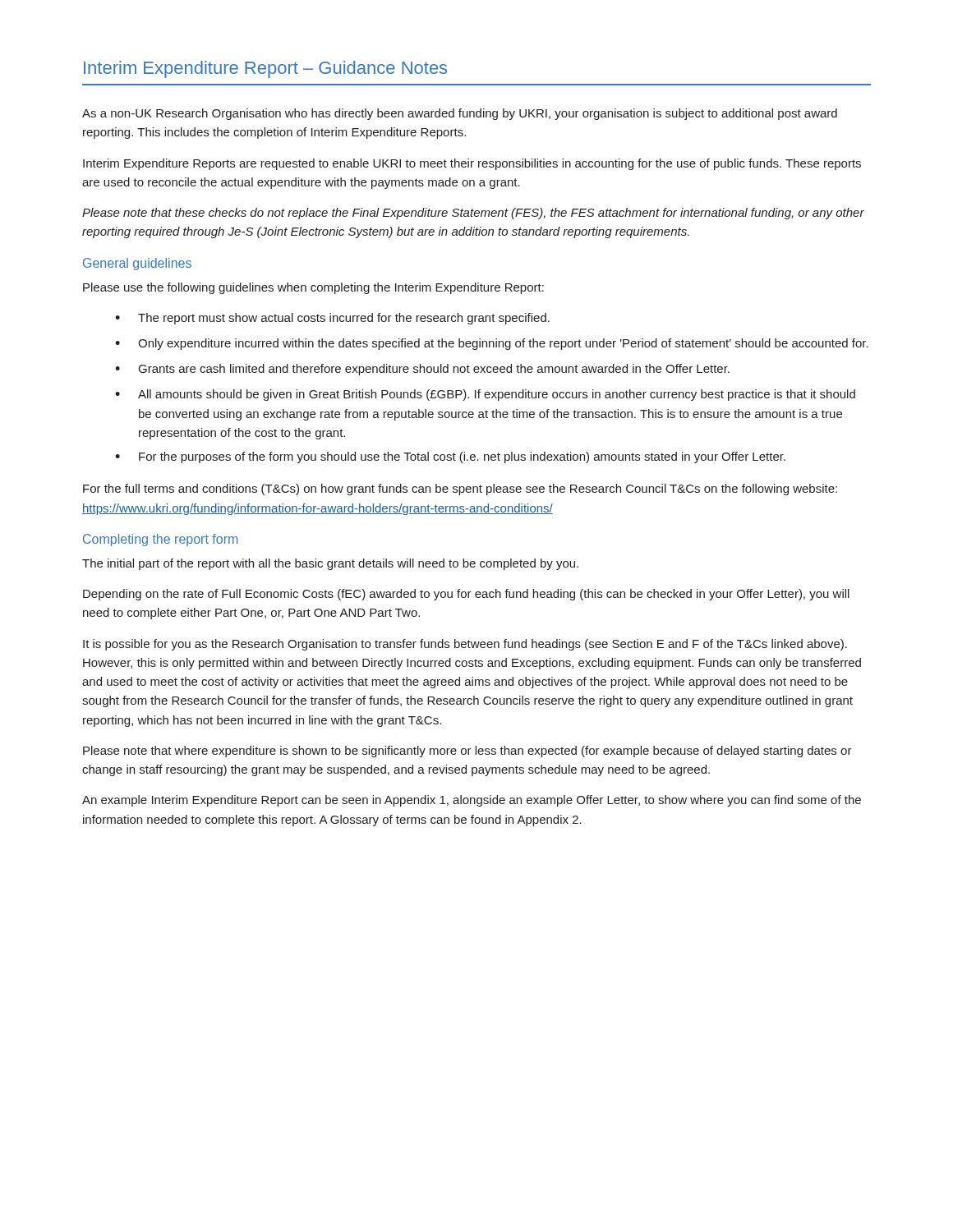Point to the block beginning "• Only expenditure"
The image size is (953, 1232).
pyautogui.click(x=493, y=344)
